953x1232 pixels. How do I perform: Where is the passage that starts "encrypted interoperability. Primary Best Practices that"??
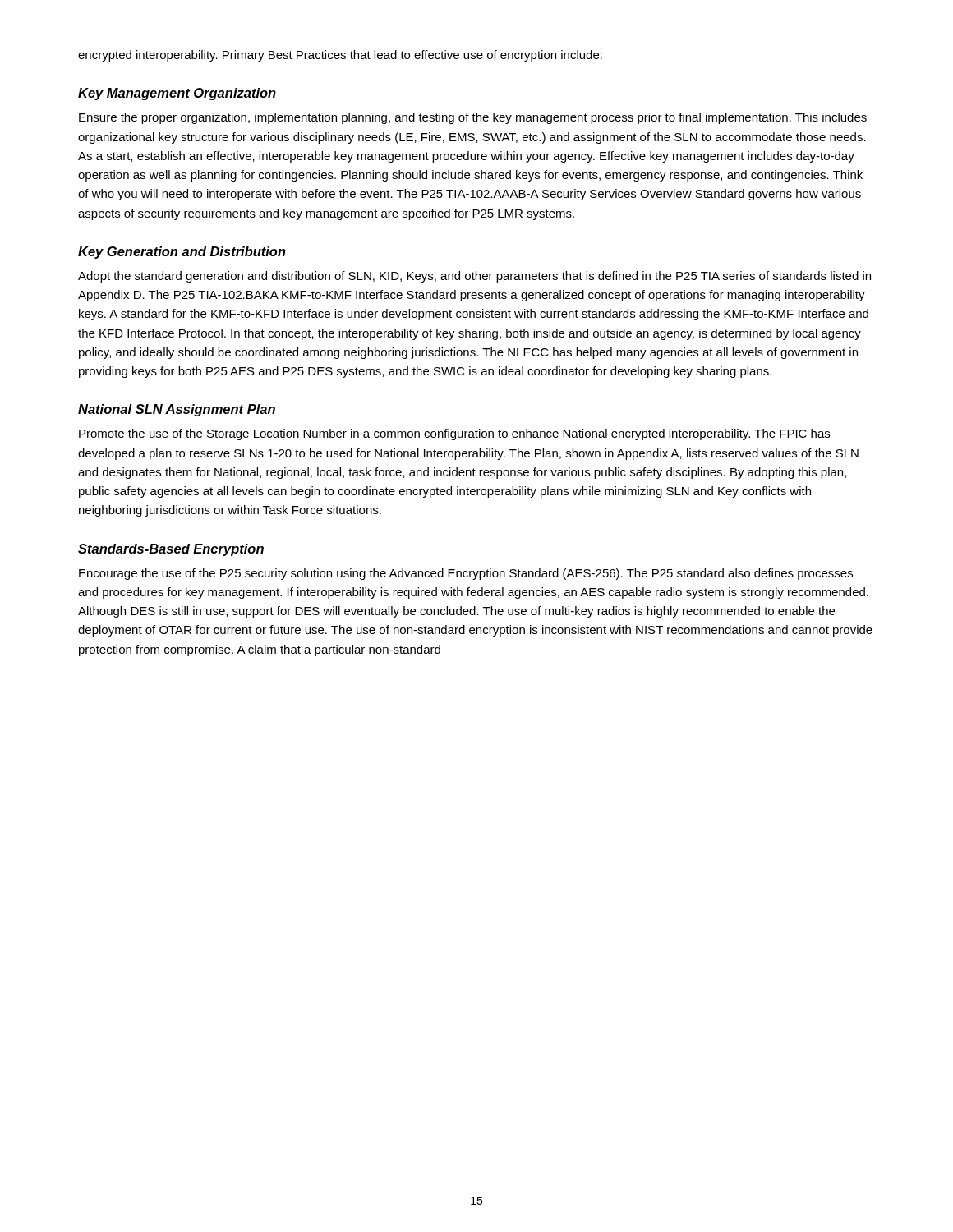tap(341, 55)
